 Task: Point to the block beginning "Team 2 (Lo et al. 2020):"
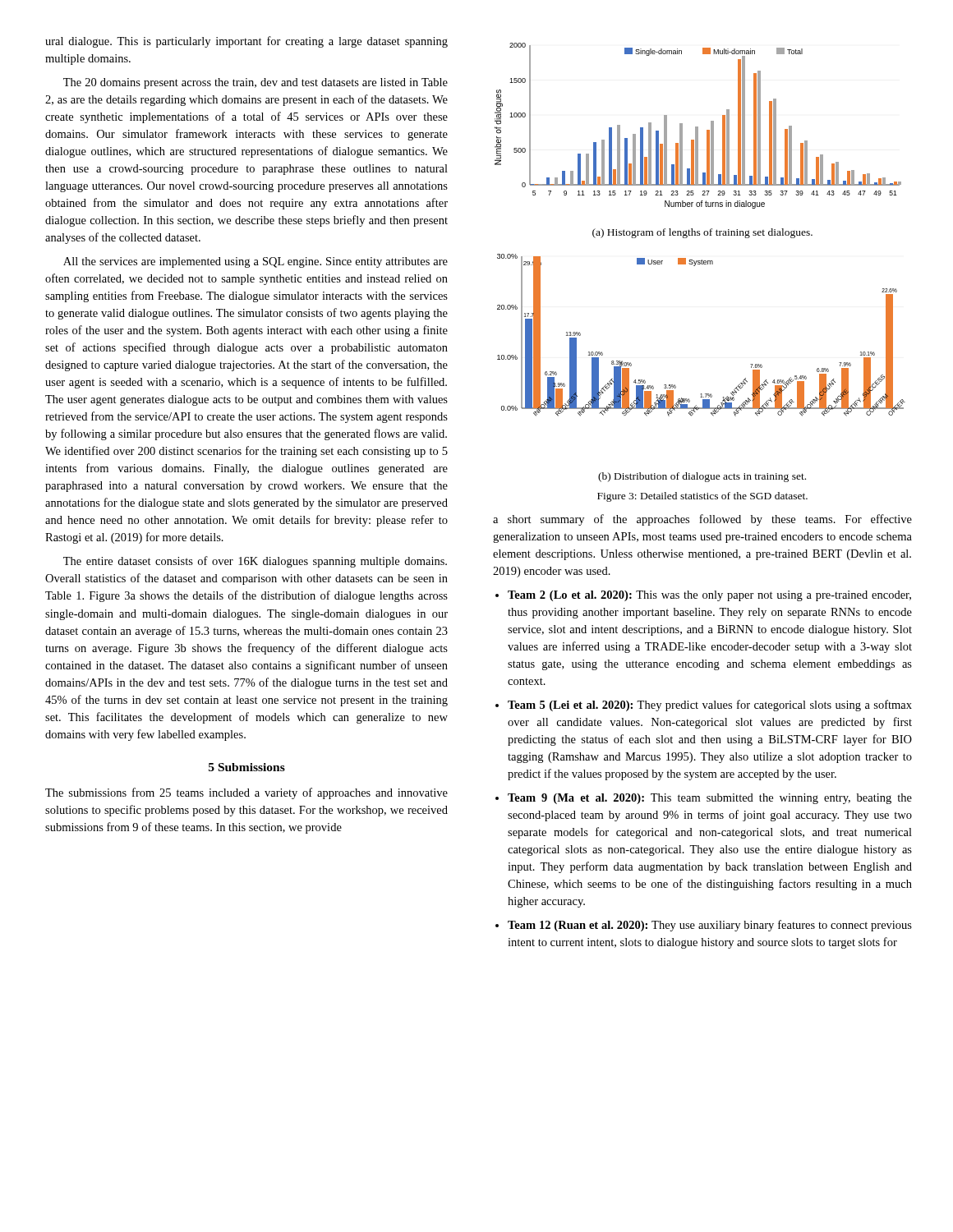pyautogui.click(x=702, y=638)
